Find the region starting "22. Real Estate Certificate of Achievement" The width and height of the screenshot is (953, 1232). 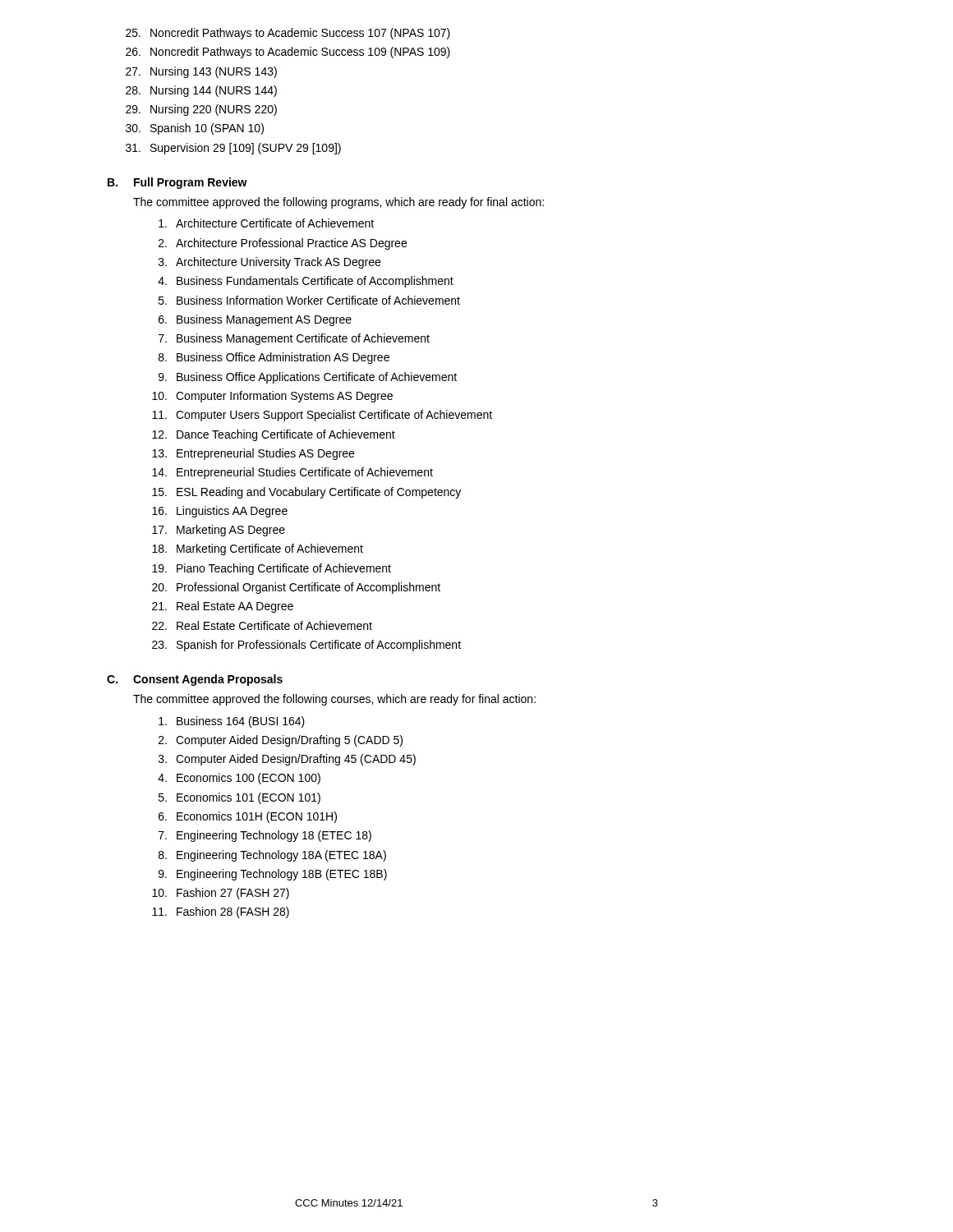[262, 625]
